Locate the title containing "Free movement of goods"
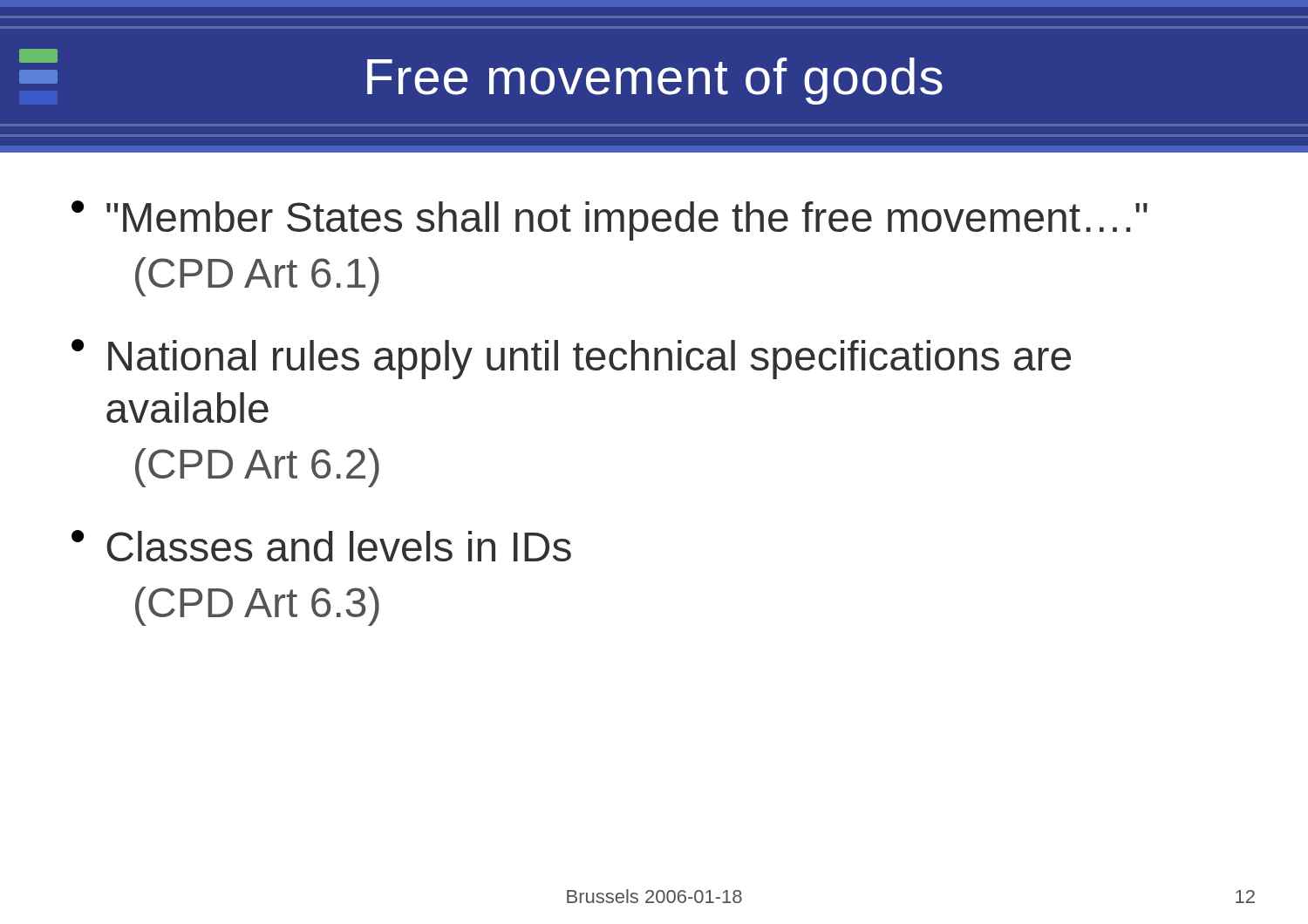This screenshot has height=924, width=1308. tap(654, 76)
